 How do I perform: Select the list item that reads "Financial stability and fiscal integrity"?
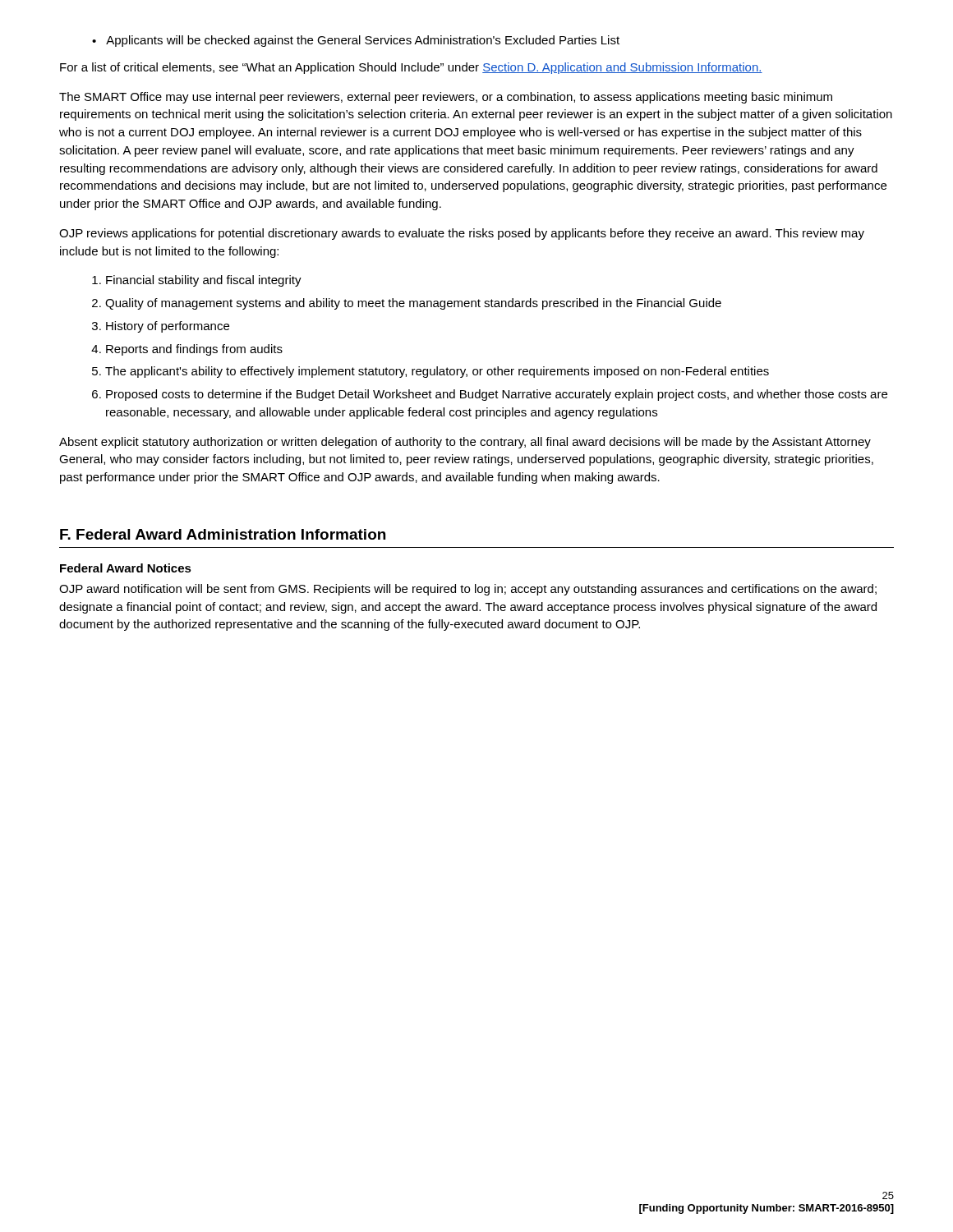point(203,280)
